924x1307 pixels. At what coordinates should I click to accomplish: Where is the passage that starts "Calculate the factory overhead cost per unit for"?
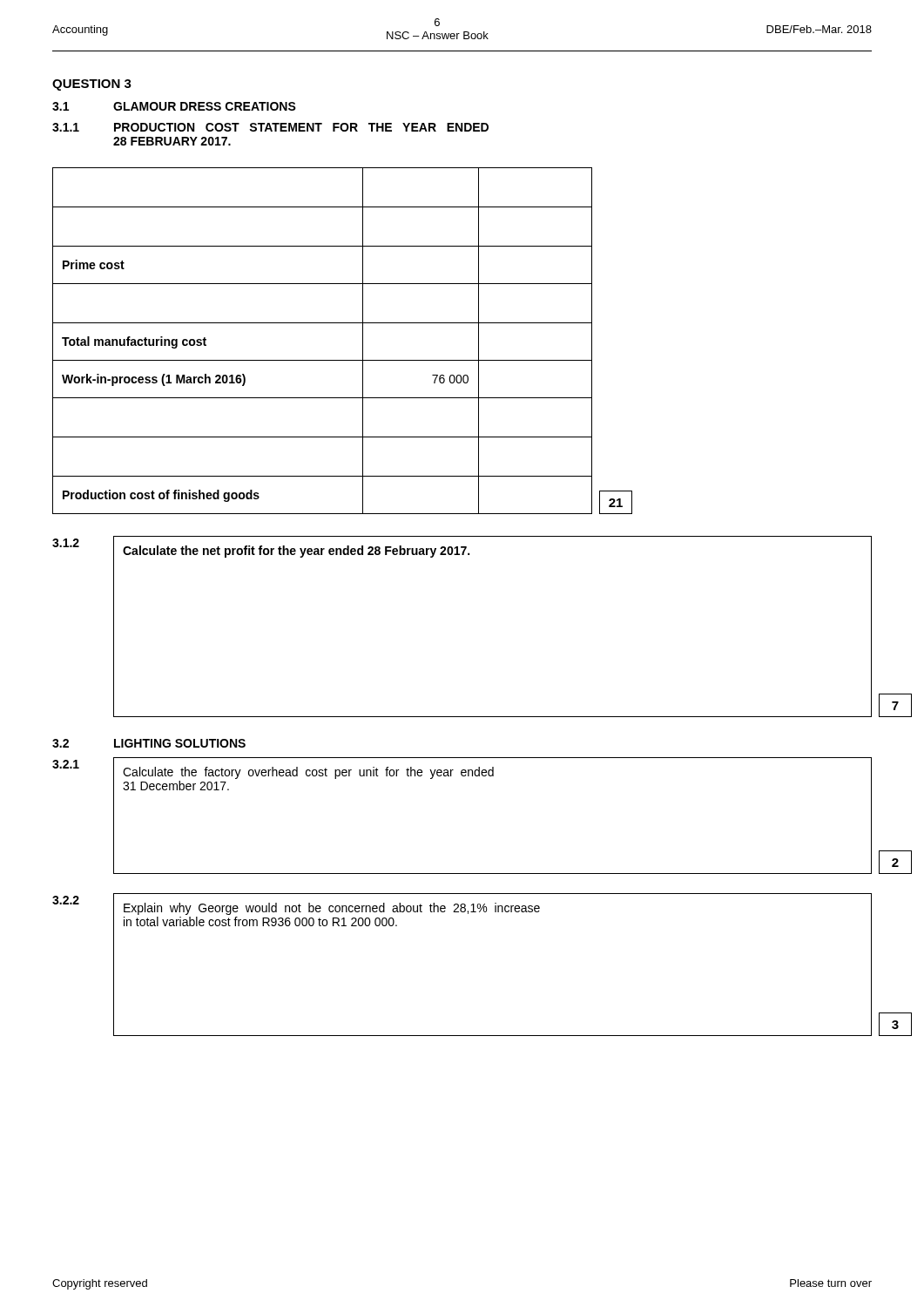(x=308, y=773)
